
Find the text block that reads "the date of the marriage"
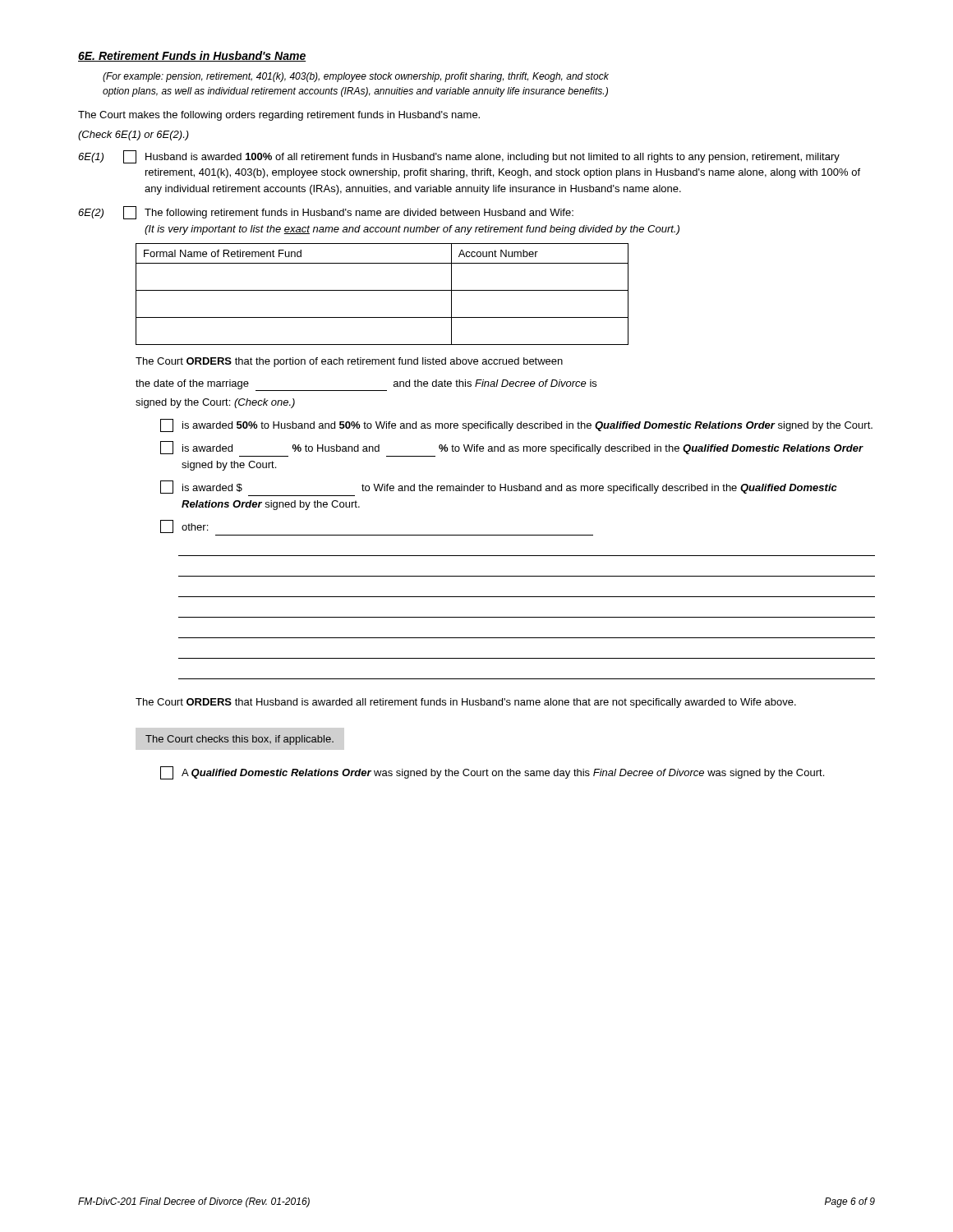tap(366, 383)
